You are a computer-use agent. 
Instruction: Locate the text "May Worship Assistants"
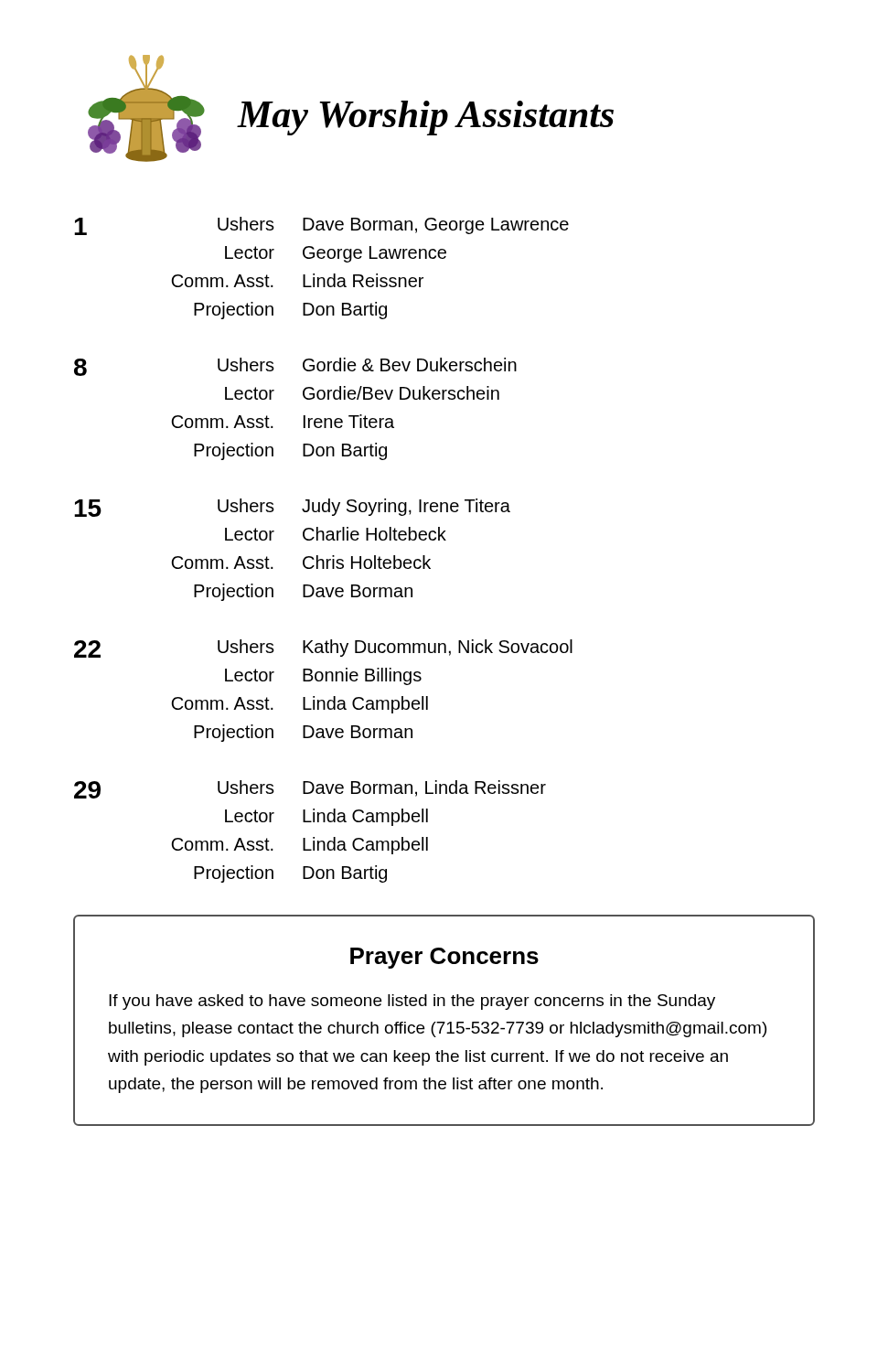point(426,114)
